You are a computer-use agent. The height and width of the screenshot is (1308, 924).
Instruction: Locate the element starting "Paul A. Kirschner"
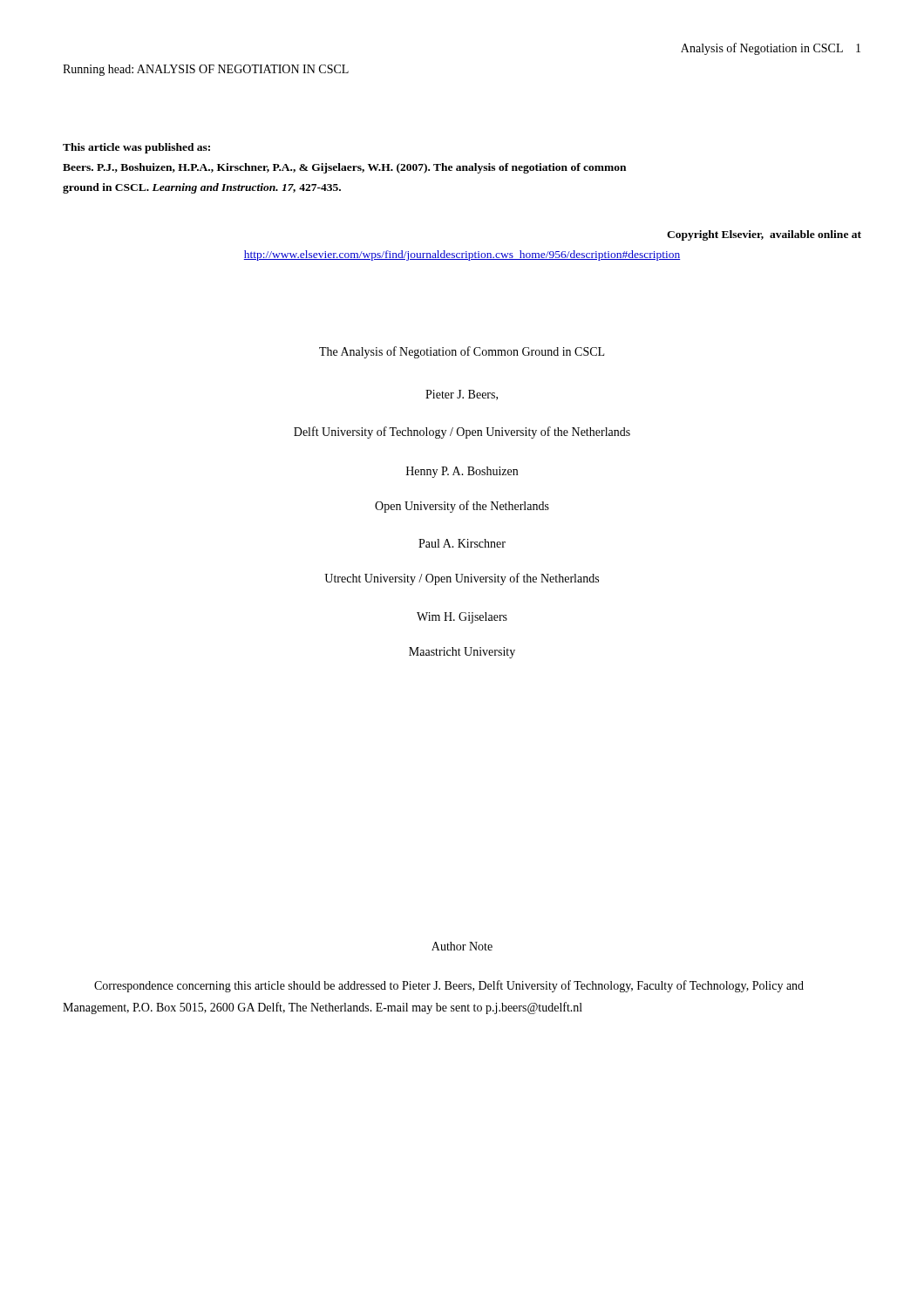(462, 544)
